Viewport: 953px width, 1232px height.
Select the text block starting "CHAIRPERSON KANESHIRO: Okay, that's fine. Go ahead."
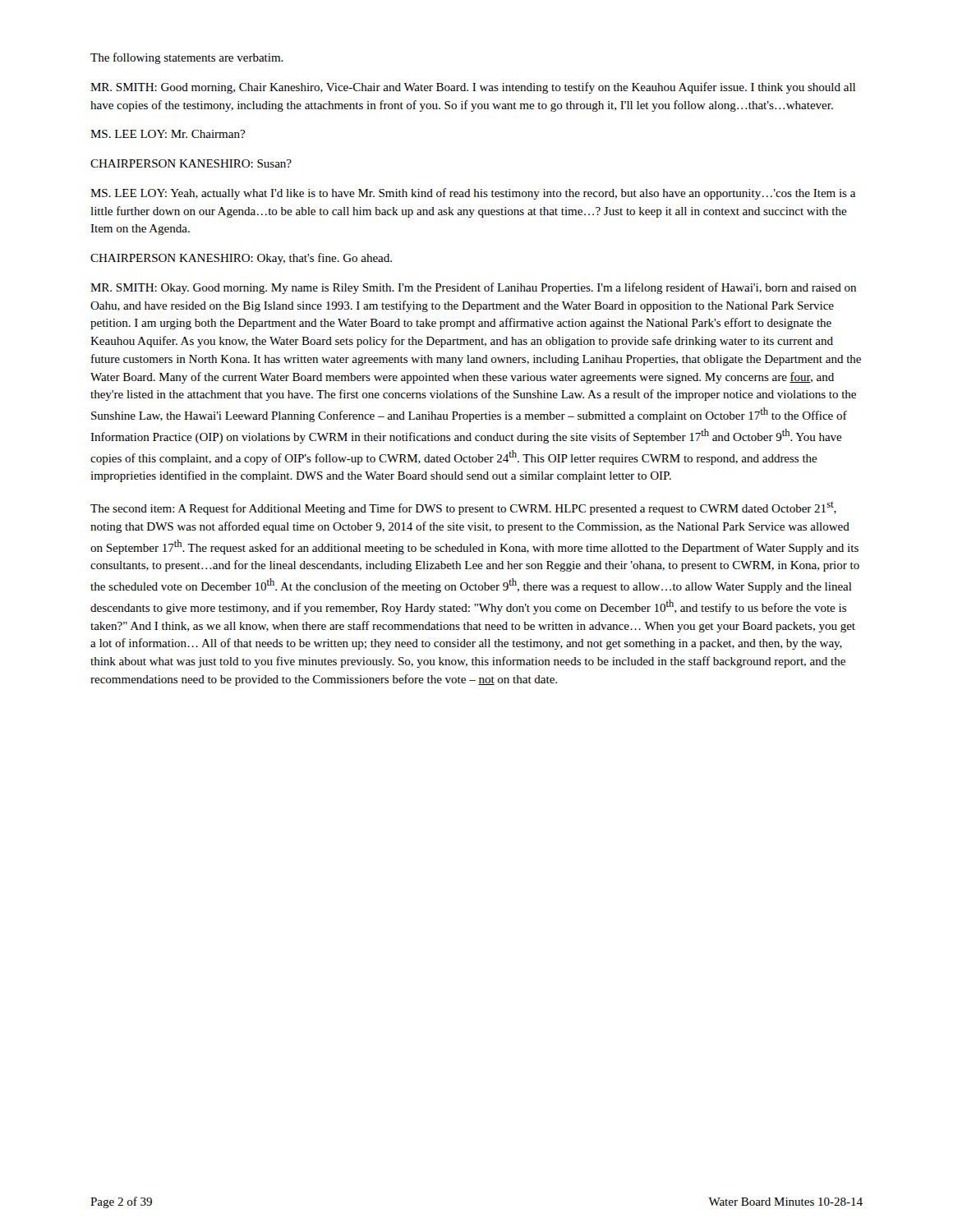tap(241, 258)
